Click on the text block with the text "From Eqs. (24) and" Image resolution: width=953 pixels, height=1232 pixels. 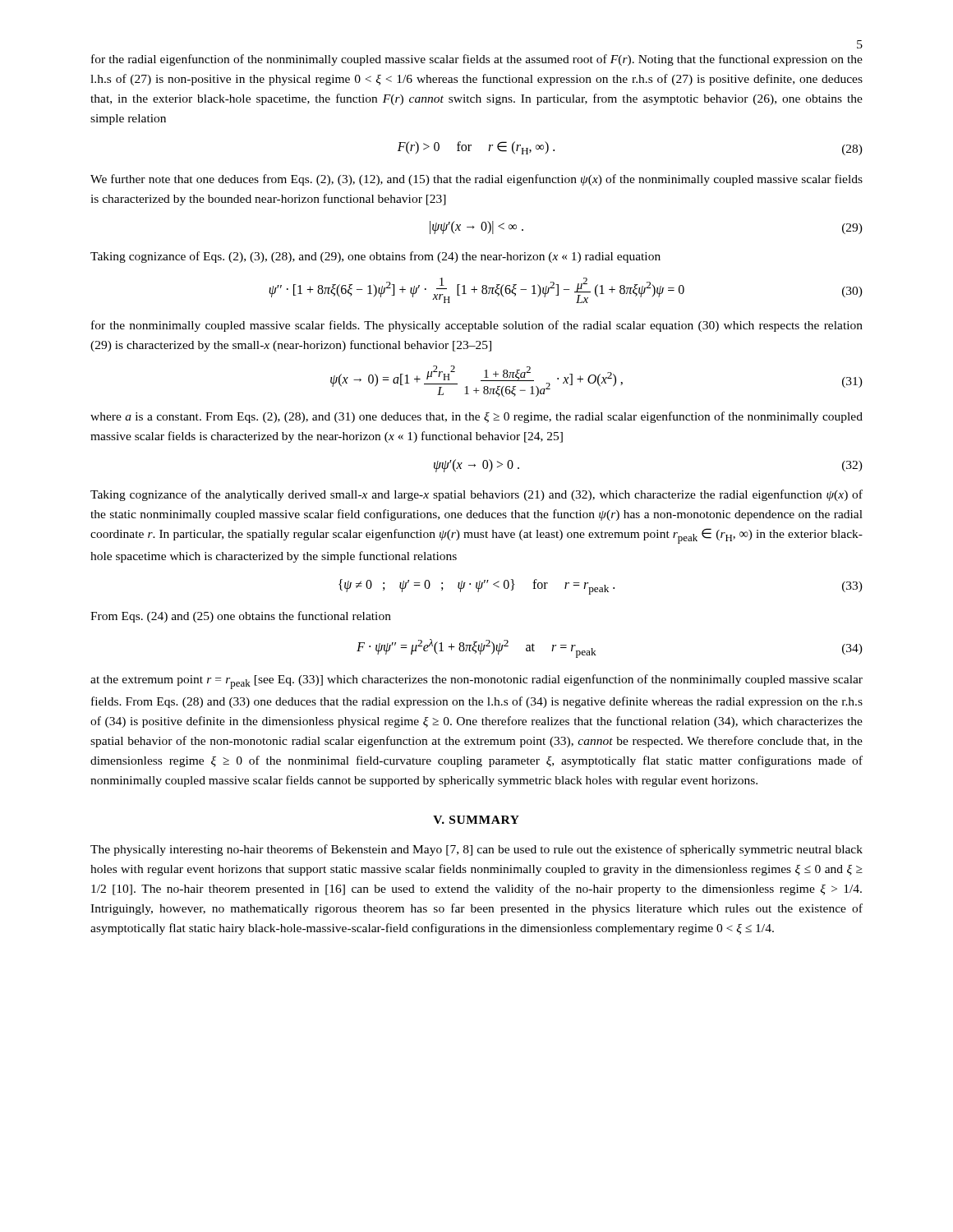coord(241,617)
